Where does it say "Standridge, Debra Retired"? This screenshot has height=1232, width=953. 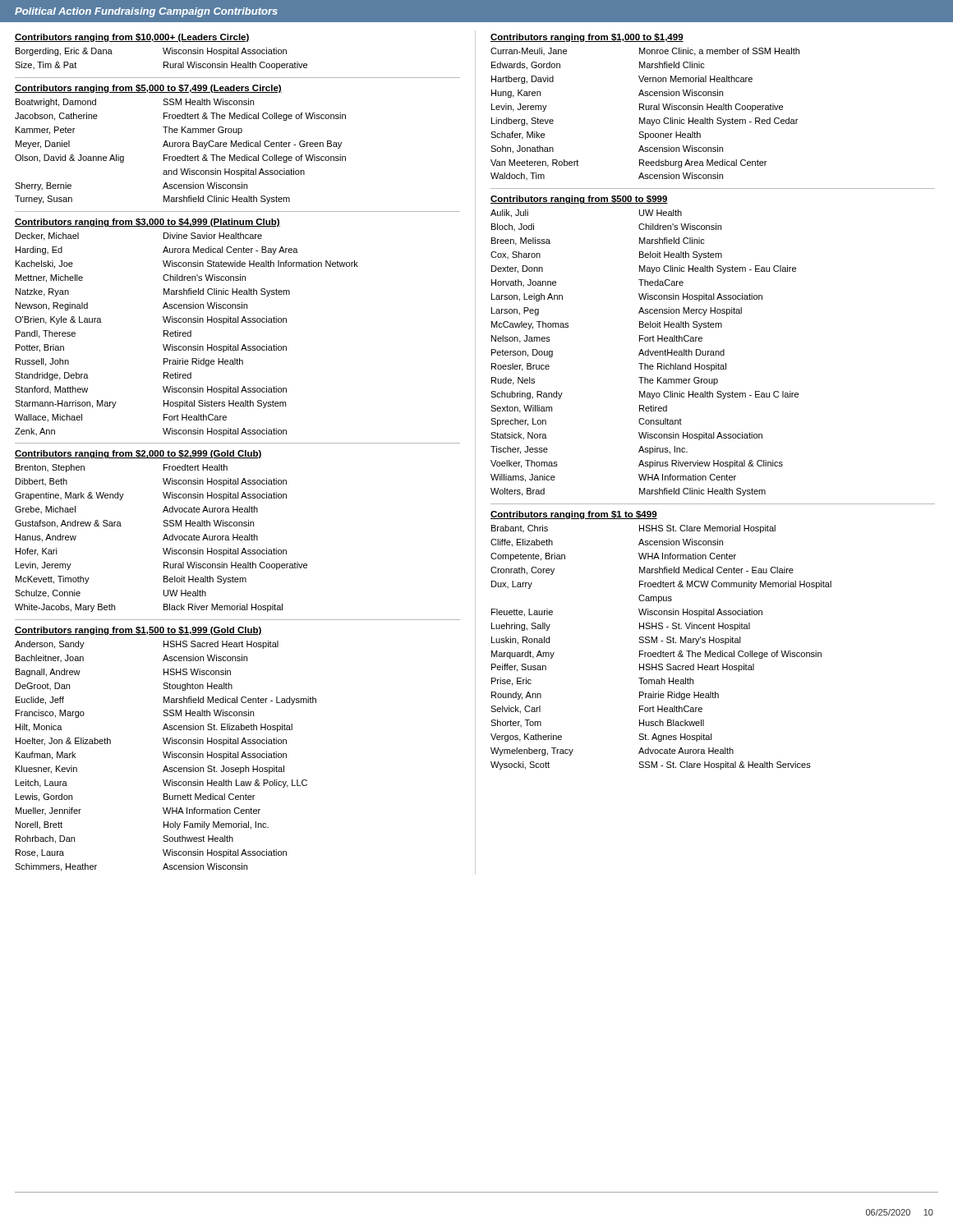(237, 376)
